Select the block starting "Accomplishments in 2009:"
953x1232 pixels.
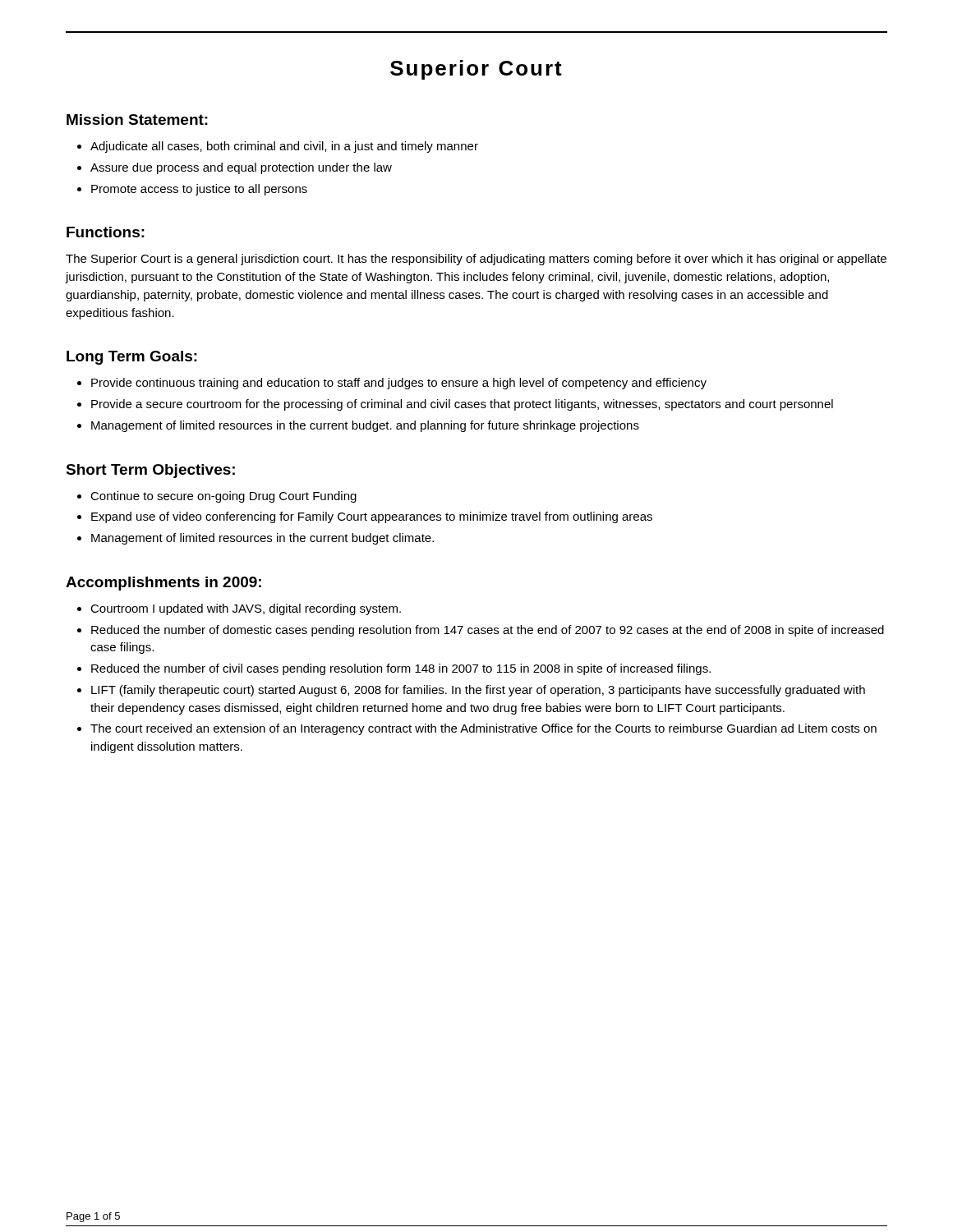164,582
